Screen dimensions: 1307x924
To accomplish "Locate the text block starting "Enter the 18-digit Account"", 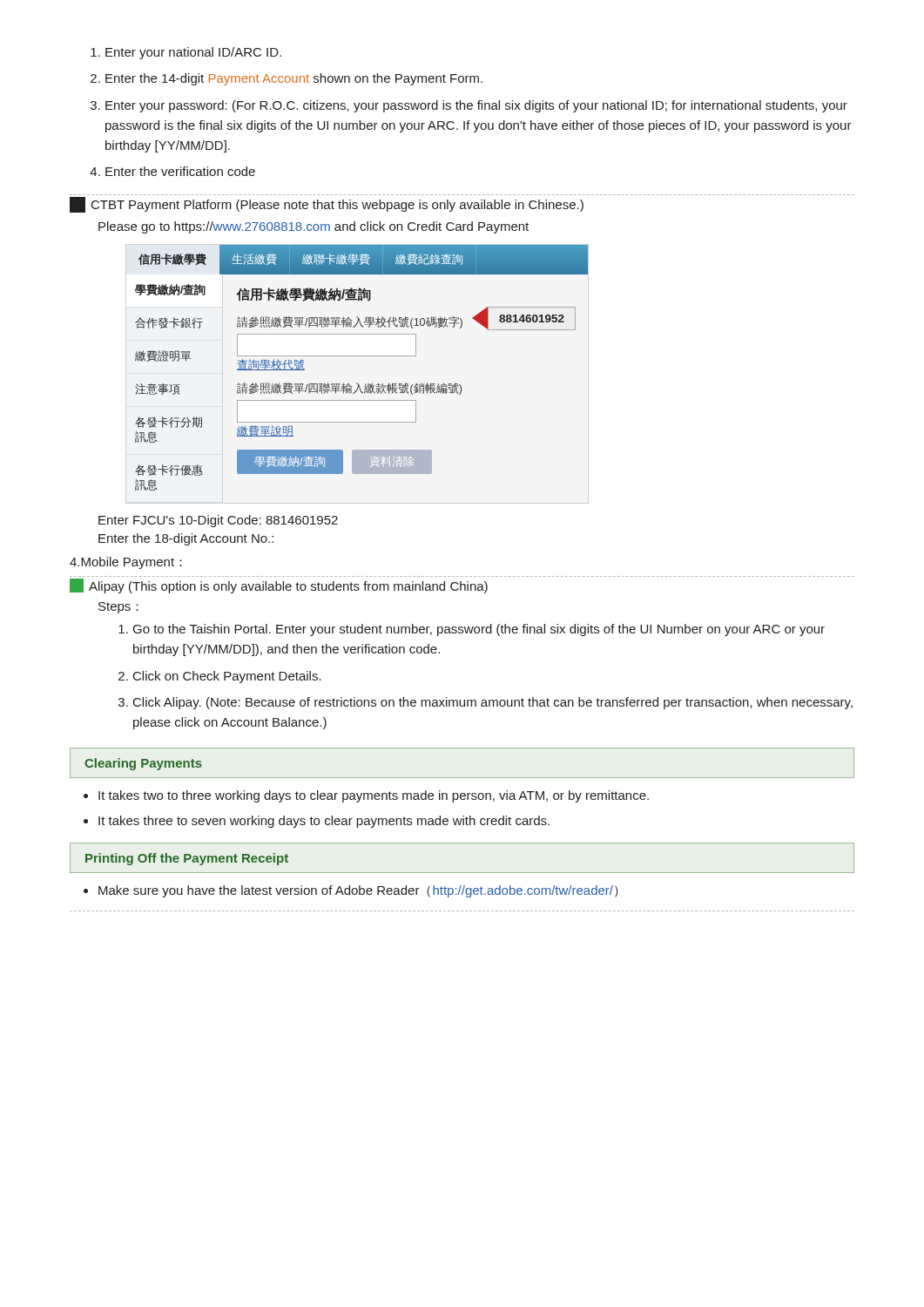I will [186, 538].
